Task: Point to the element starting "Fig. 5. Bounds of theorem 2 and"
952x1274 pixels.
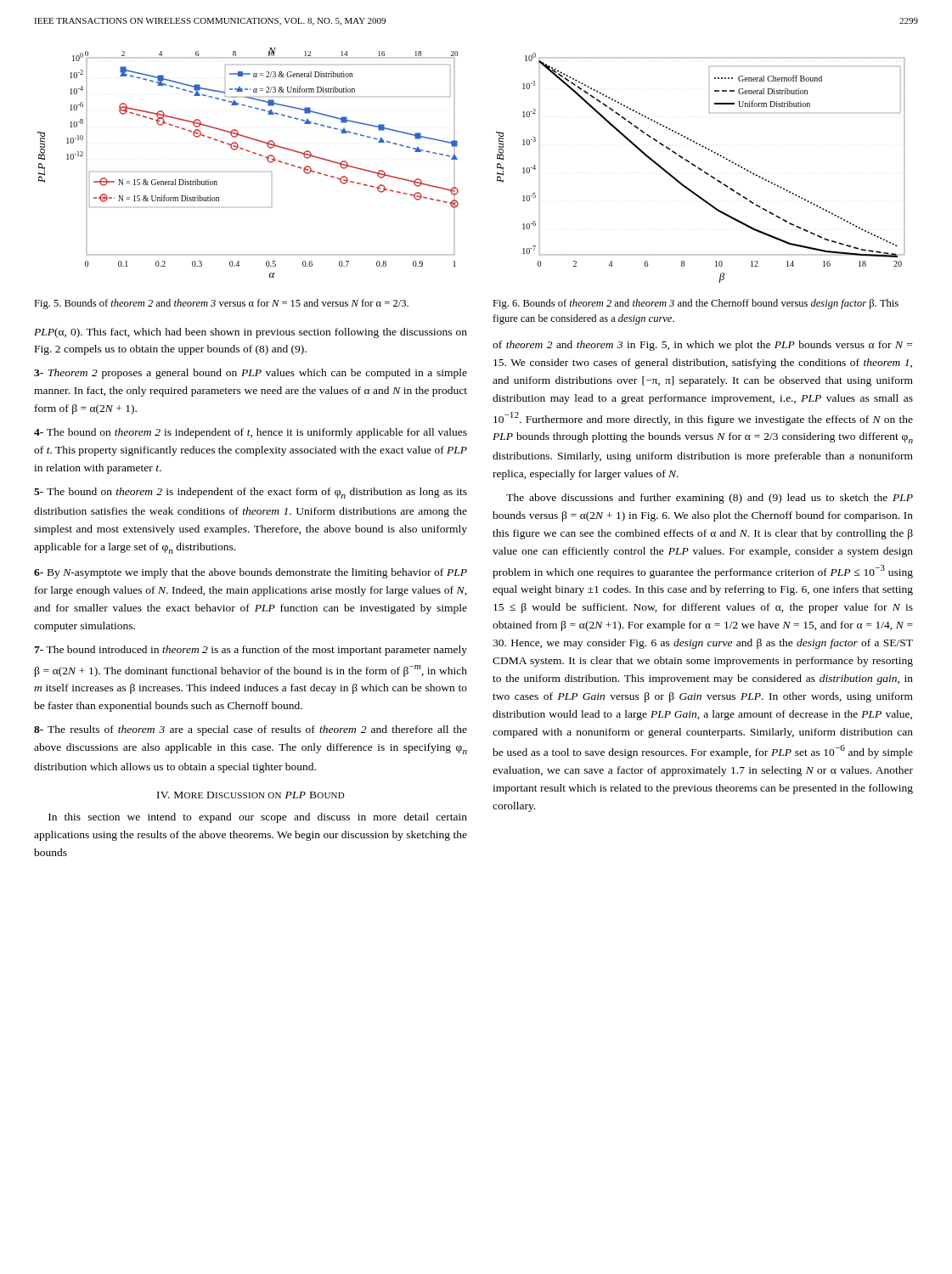Action: tap(221, 303)
